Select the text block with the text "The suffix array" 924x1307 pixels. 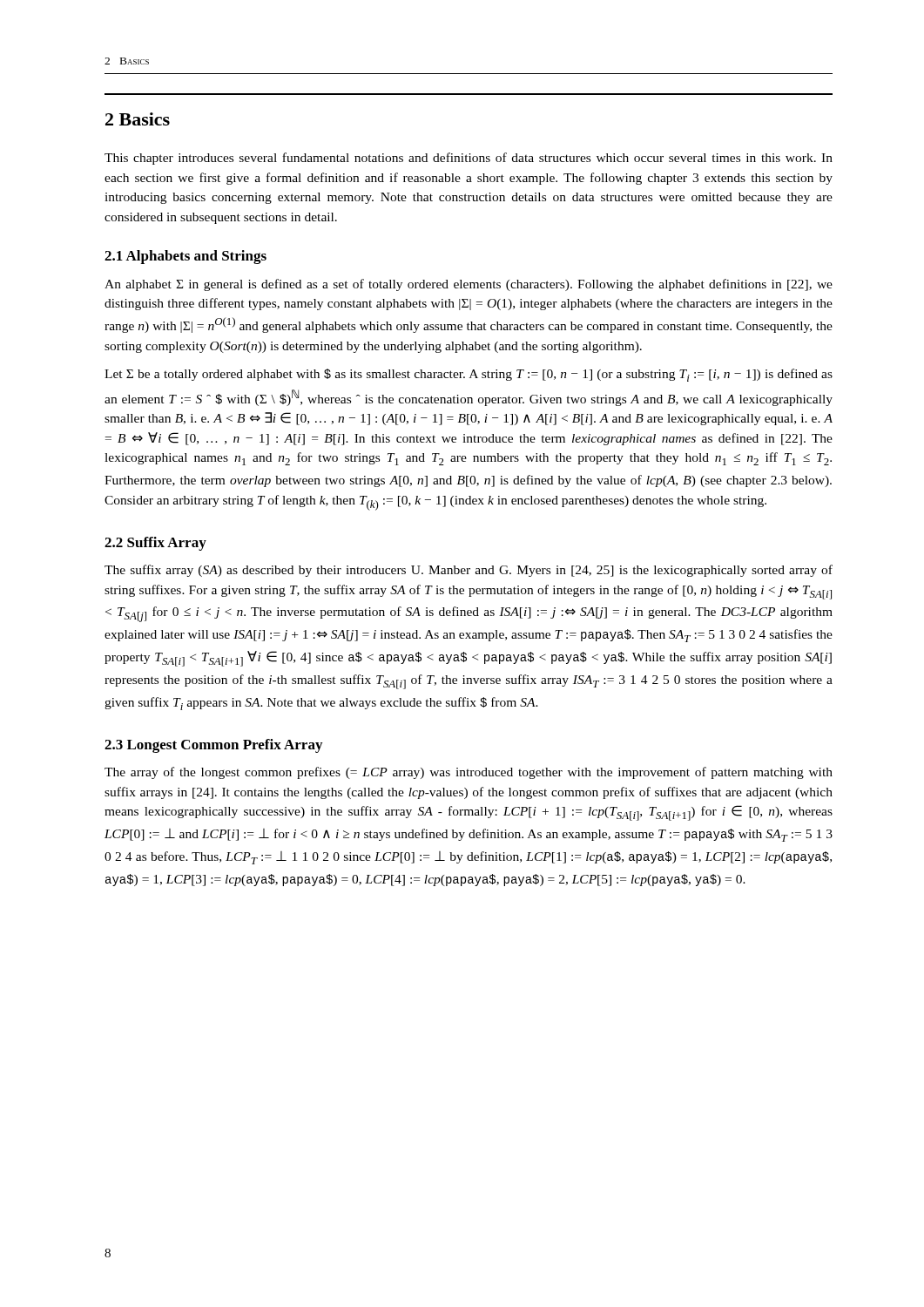point(469,638)
